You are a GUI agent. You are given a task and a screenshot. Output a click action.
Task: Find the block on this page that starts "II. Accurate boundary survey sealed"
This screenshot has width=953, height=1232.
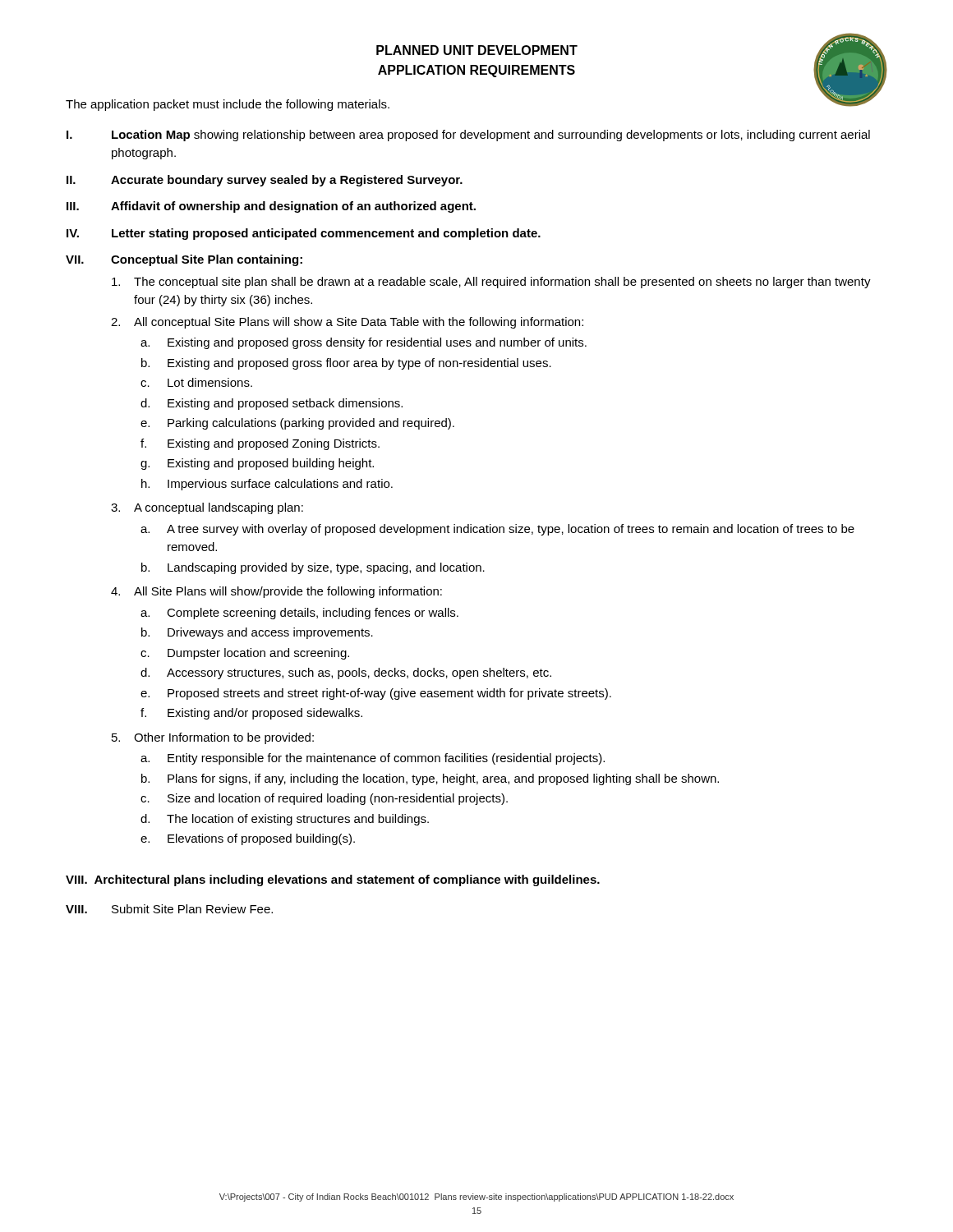[265, 181]
